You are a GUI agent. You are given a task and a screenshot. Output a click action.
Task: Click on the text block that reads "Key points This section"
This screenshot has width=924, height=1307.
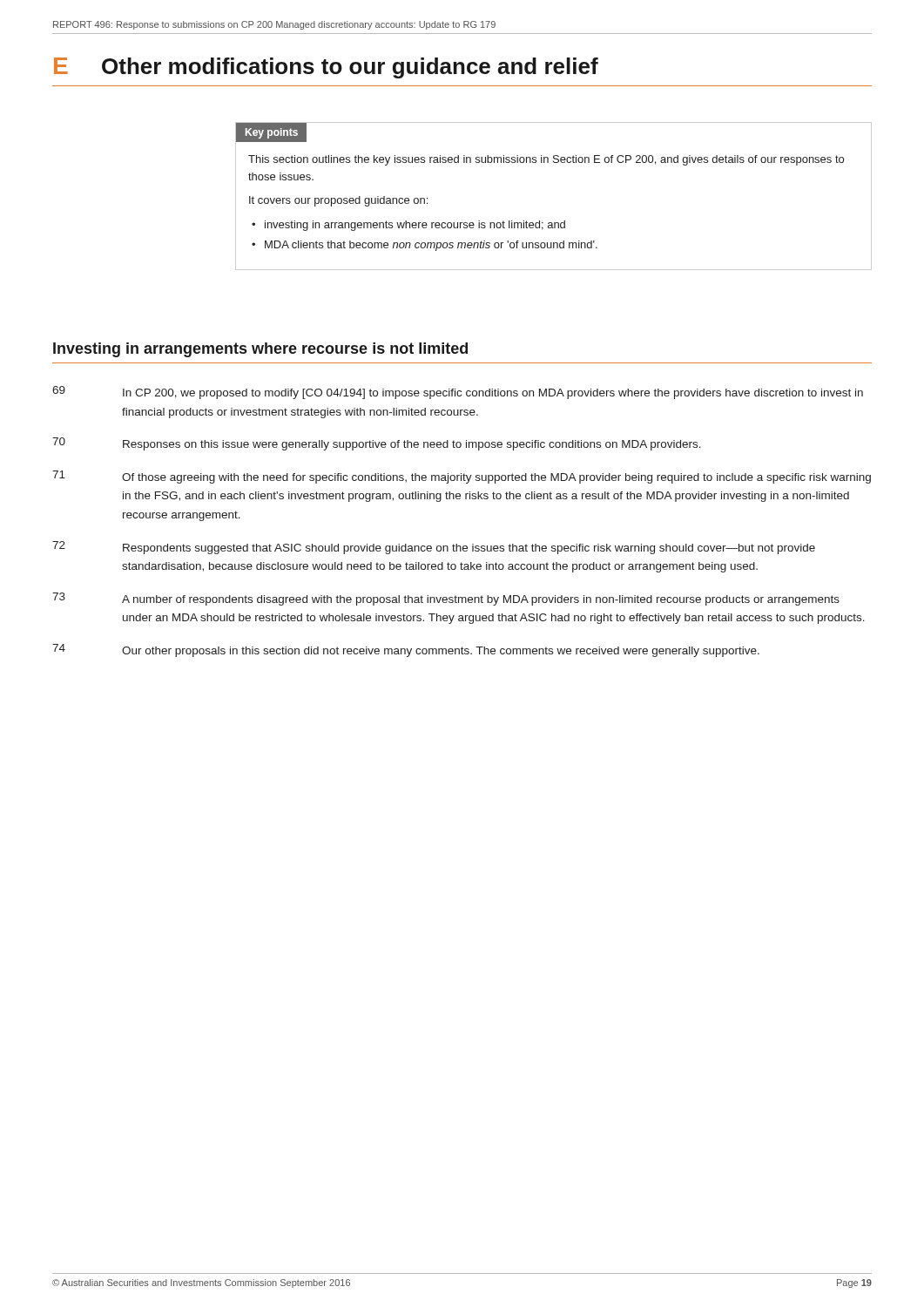(553, 196)
